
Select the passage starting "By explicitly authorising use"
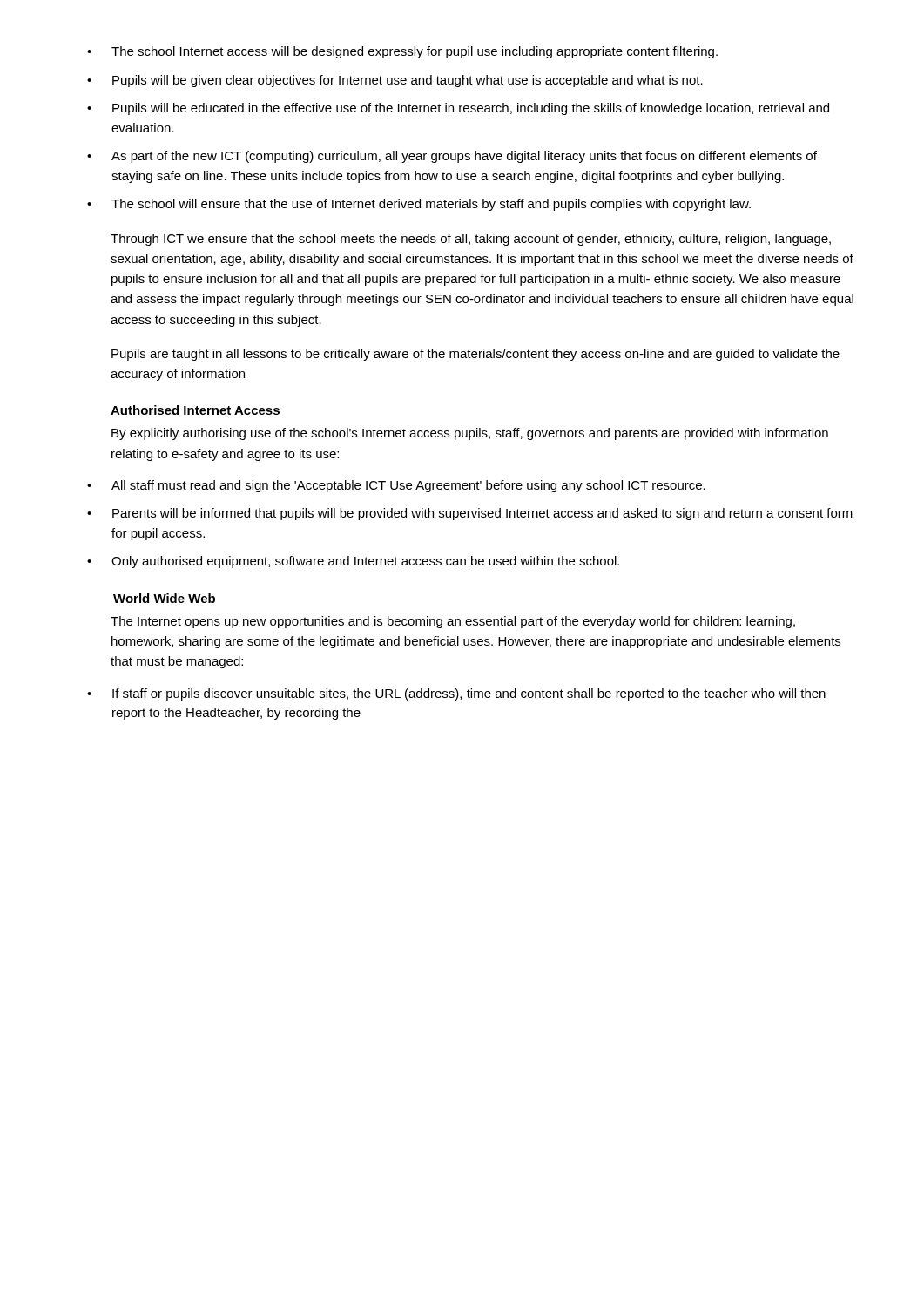[470, 443]
